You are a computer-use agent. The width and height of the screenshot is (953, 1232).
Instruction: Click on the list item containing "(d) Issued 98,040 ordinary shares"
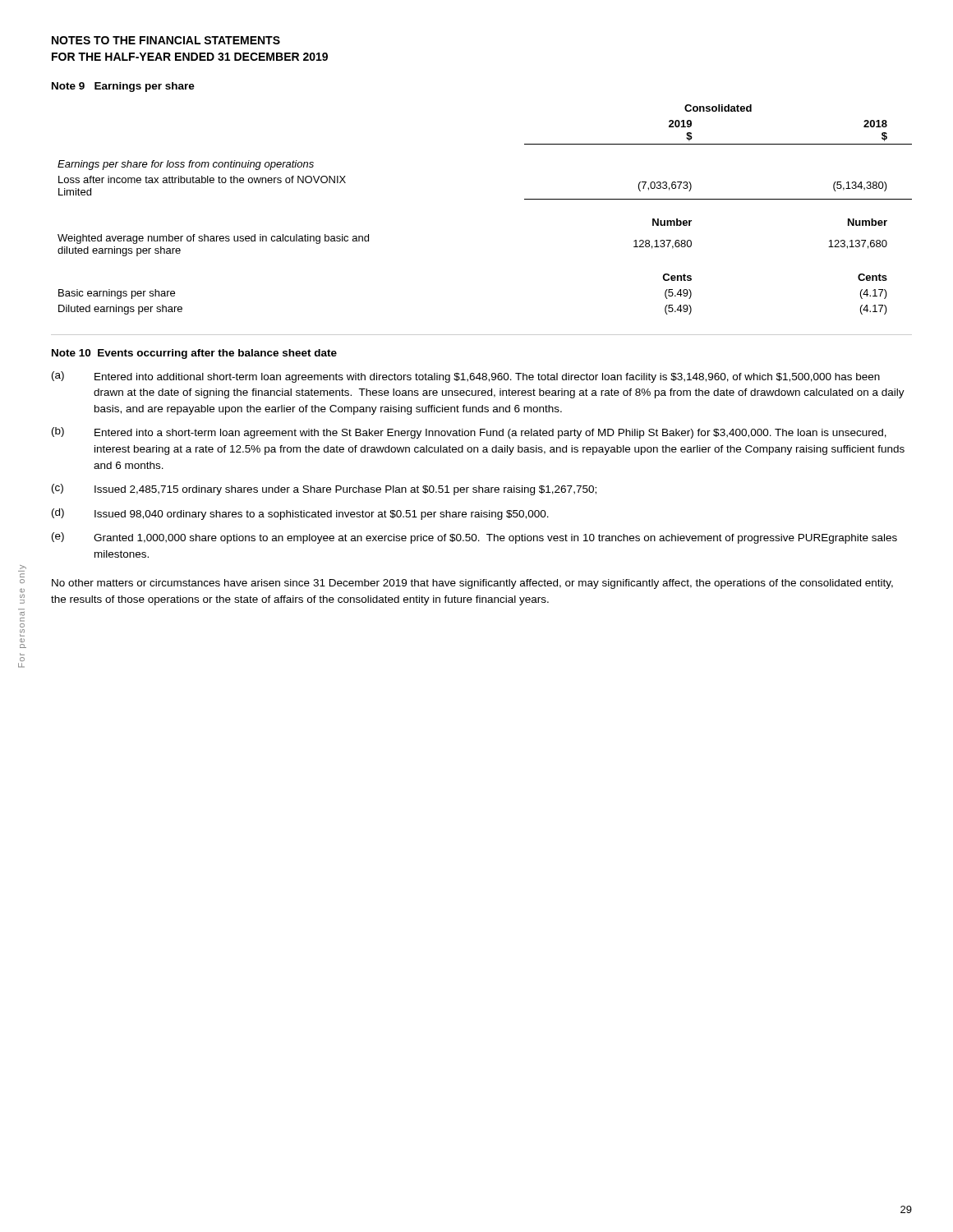(481, 514)
